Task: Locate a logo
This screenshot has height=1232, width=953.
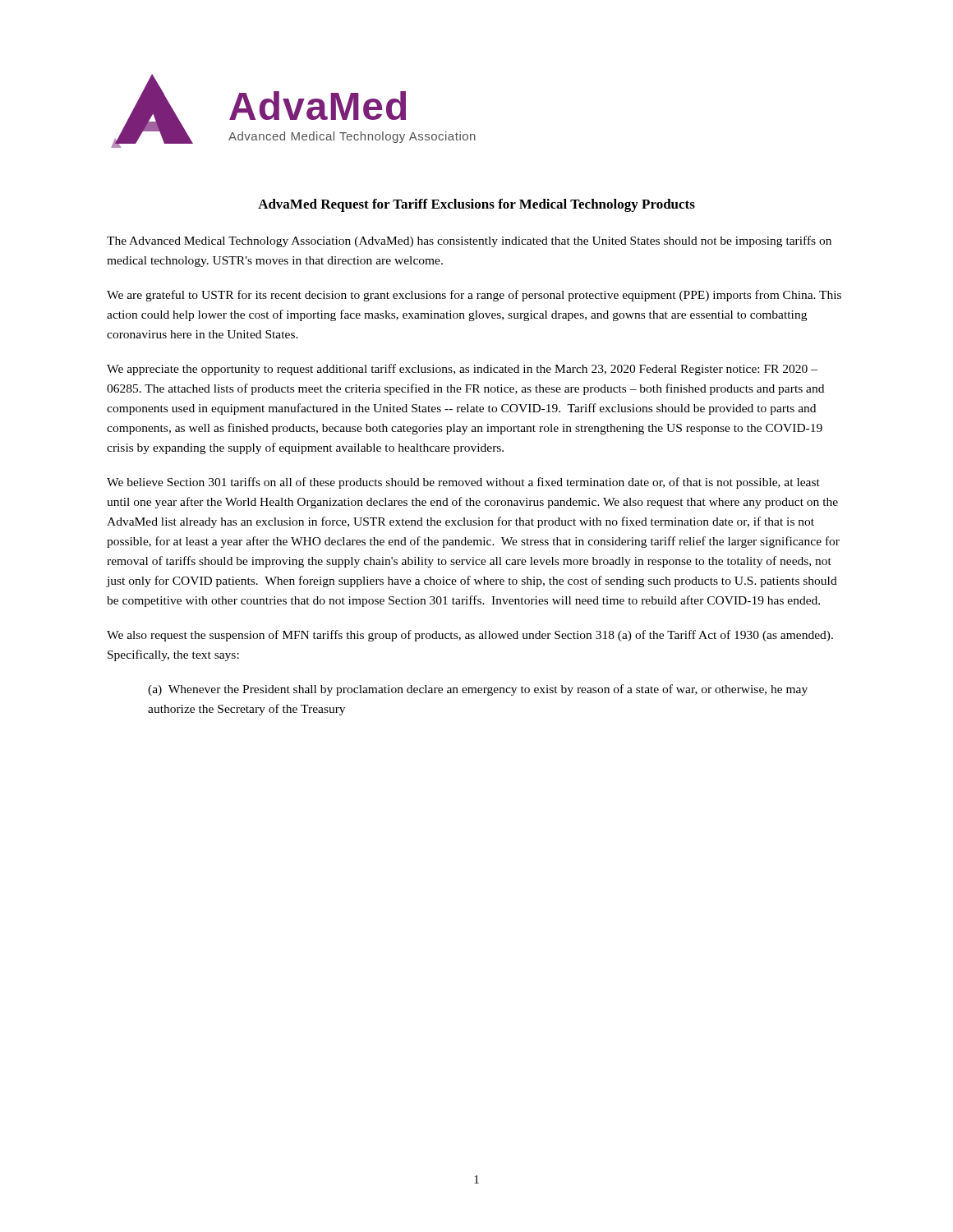Action: click(476, 115)
